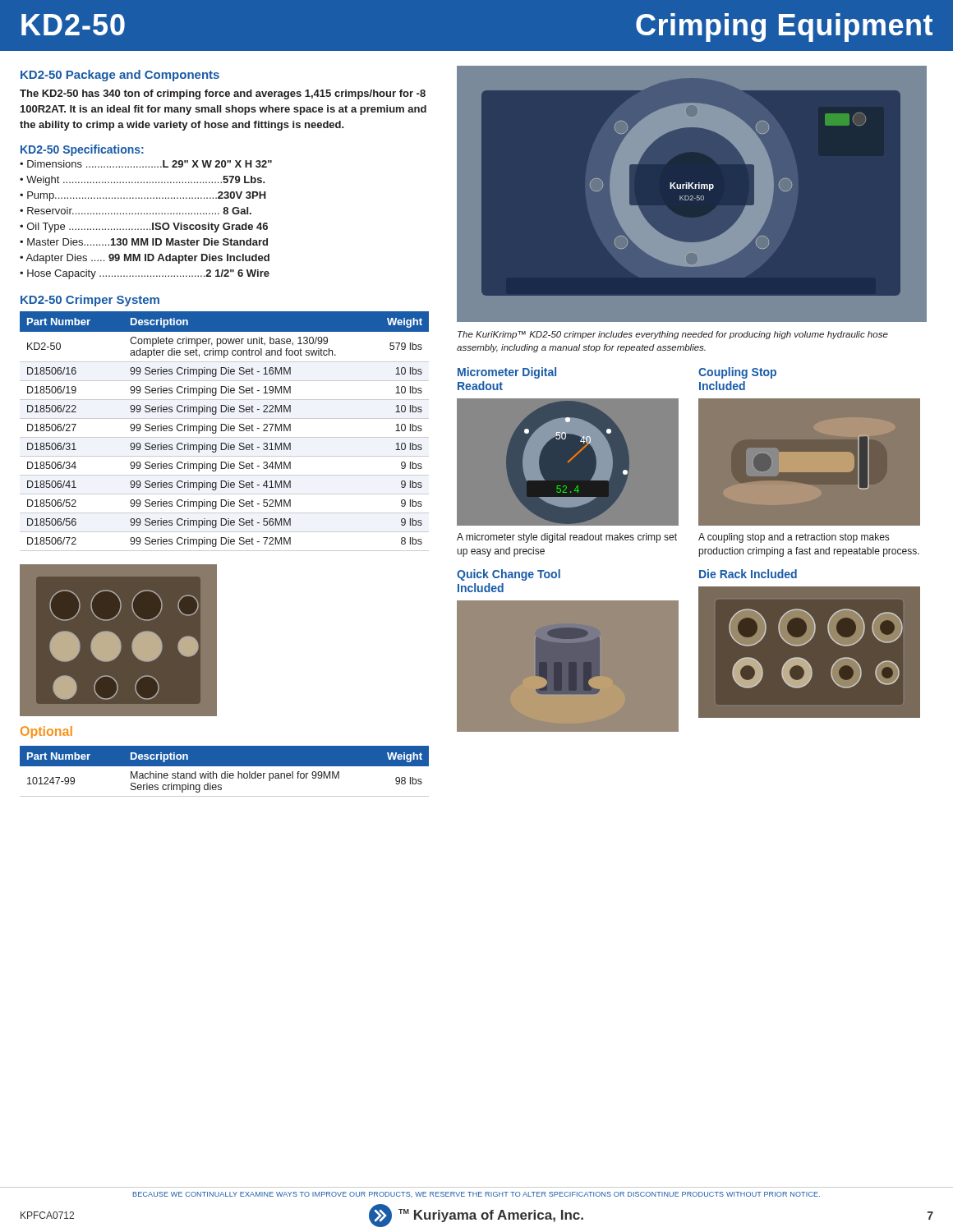
Task: Point to "Die Rack Included"
Action: 748,574
